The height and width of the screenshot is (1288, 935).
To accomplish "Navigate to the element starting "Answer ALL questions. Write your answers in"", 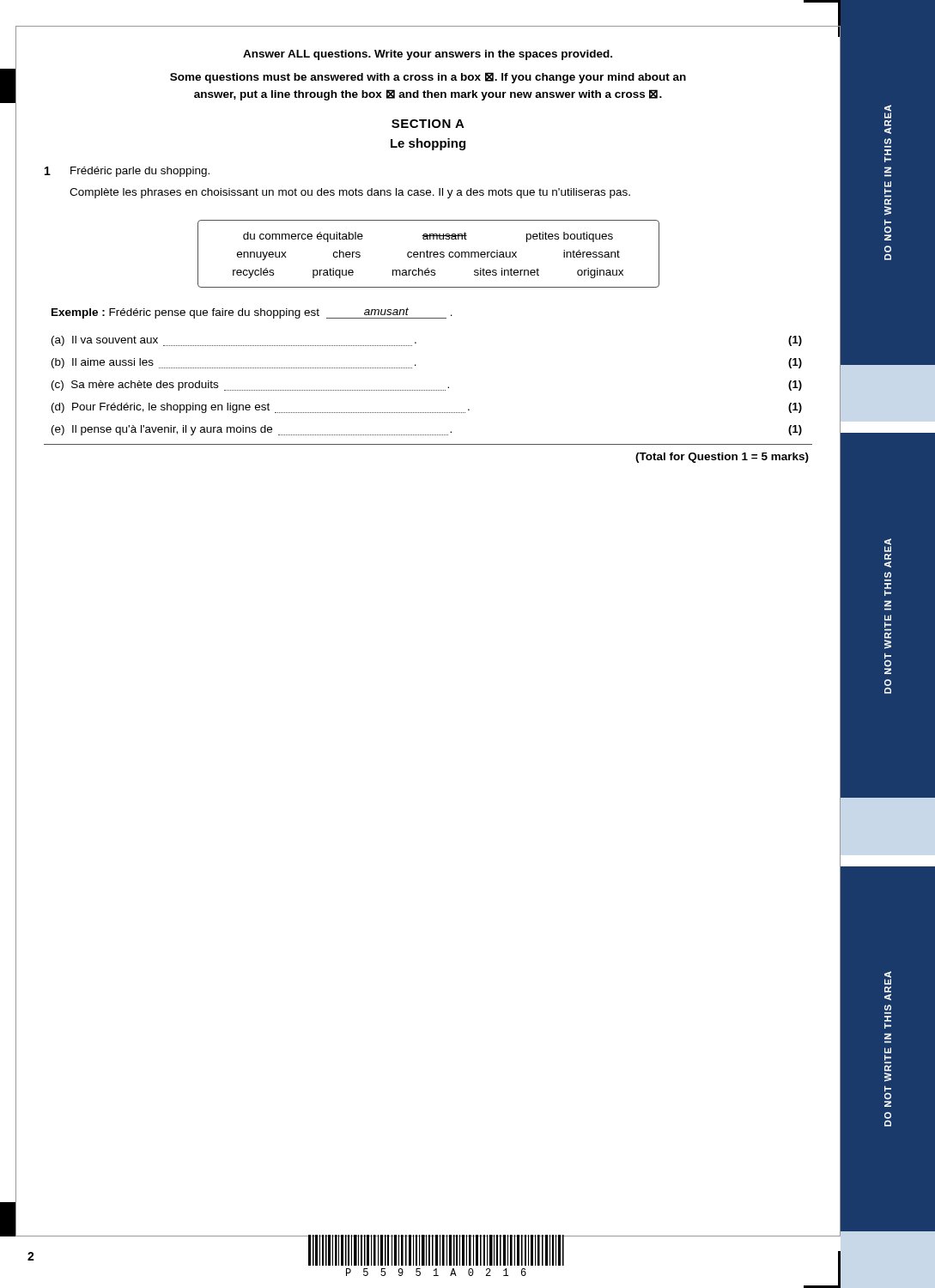I will [x=428, y=54].
